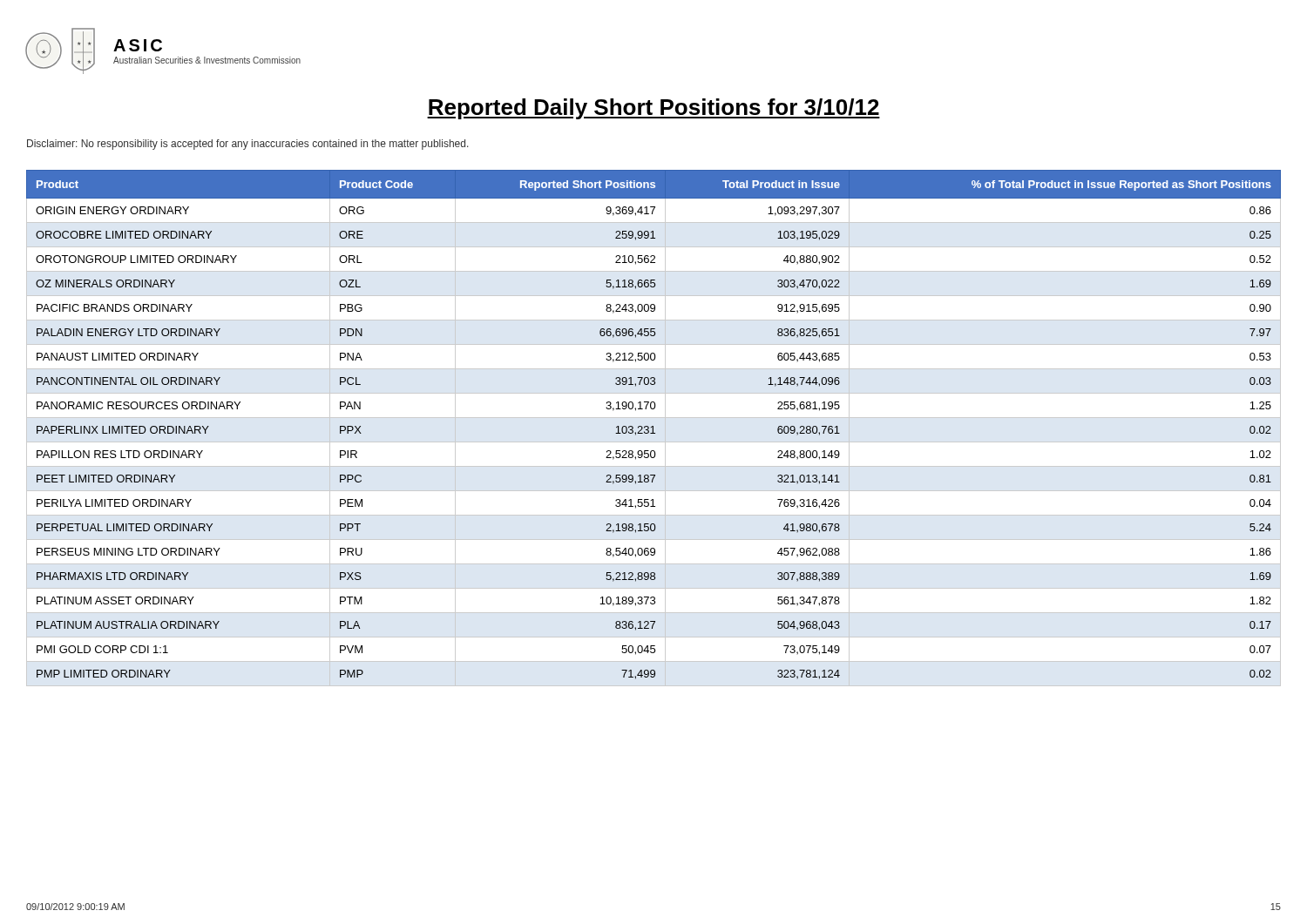Image resolution: width=1307 pixels, height=924 pixels.
Task: Click the passage that begins "Disclaimer: No responsibility is accepted for any"
Action: tap(248, 144)
